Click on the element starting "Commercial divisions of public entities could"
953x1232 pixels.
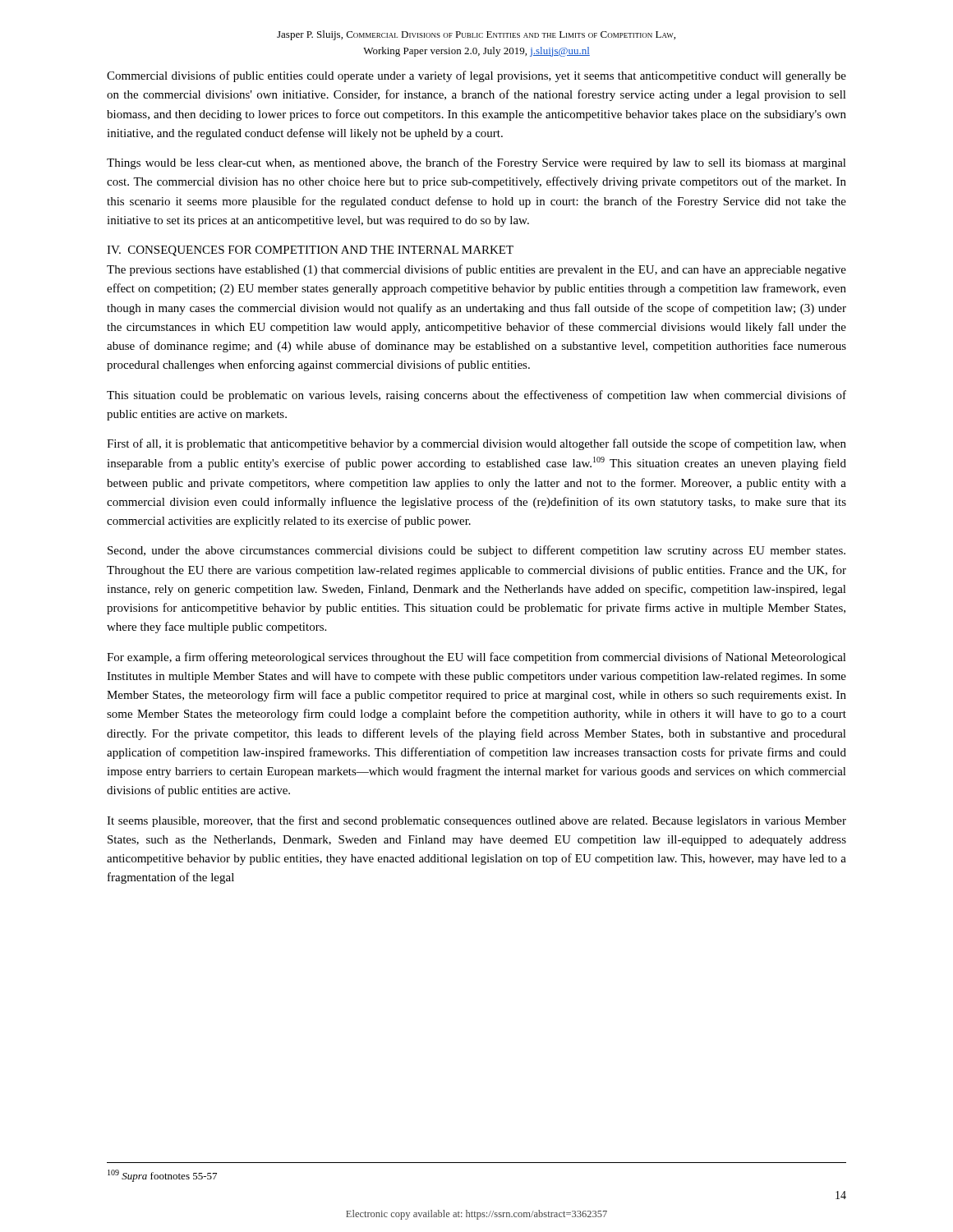[476, 104]
